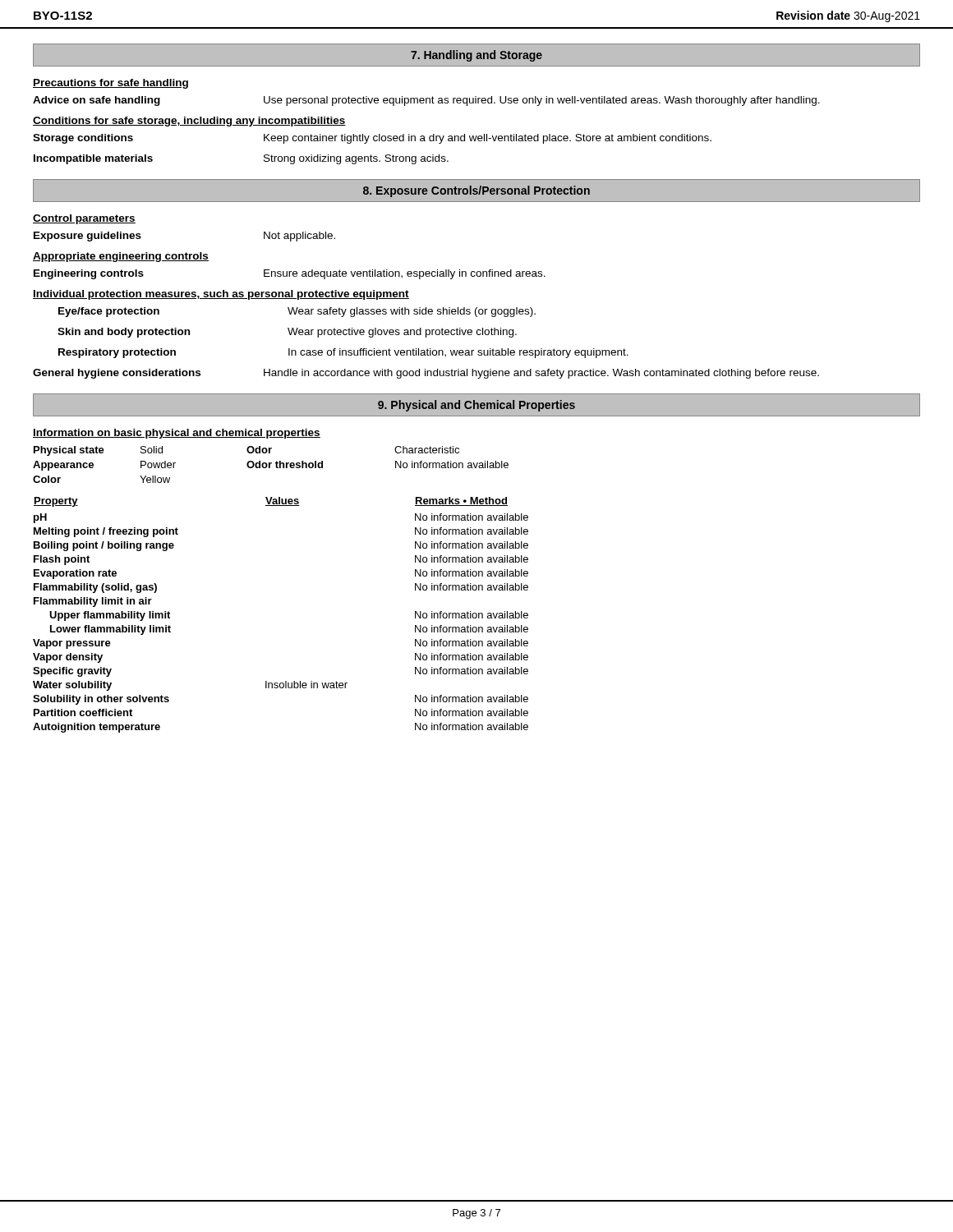Image resolution: width=953 pixels, height=1232 pixels.
Task: Locate the region starting "7. Handling and Storage"
Action: pos(476,55)
